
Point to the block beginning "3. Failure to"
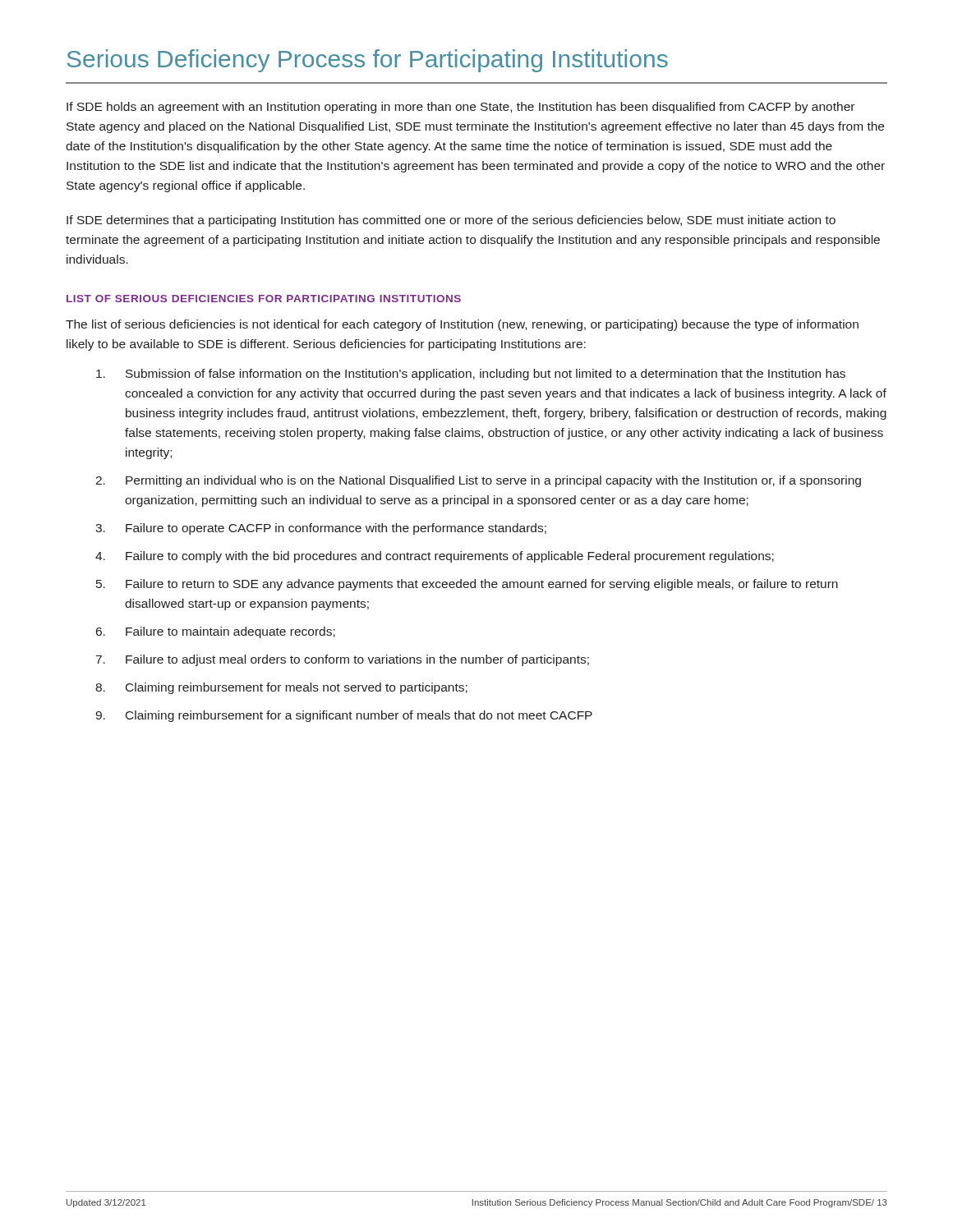[491, 528]
